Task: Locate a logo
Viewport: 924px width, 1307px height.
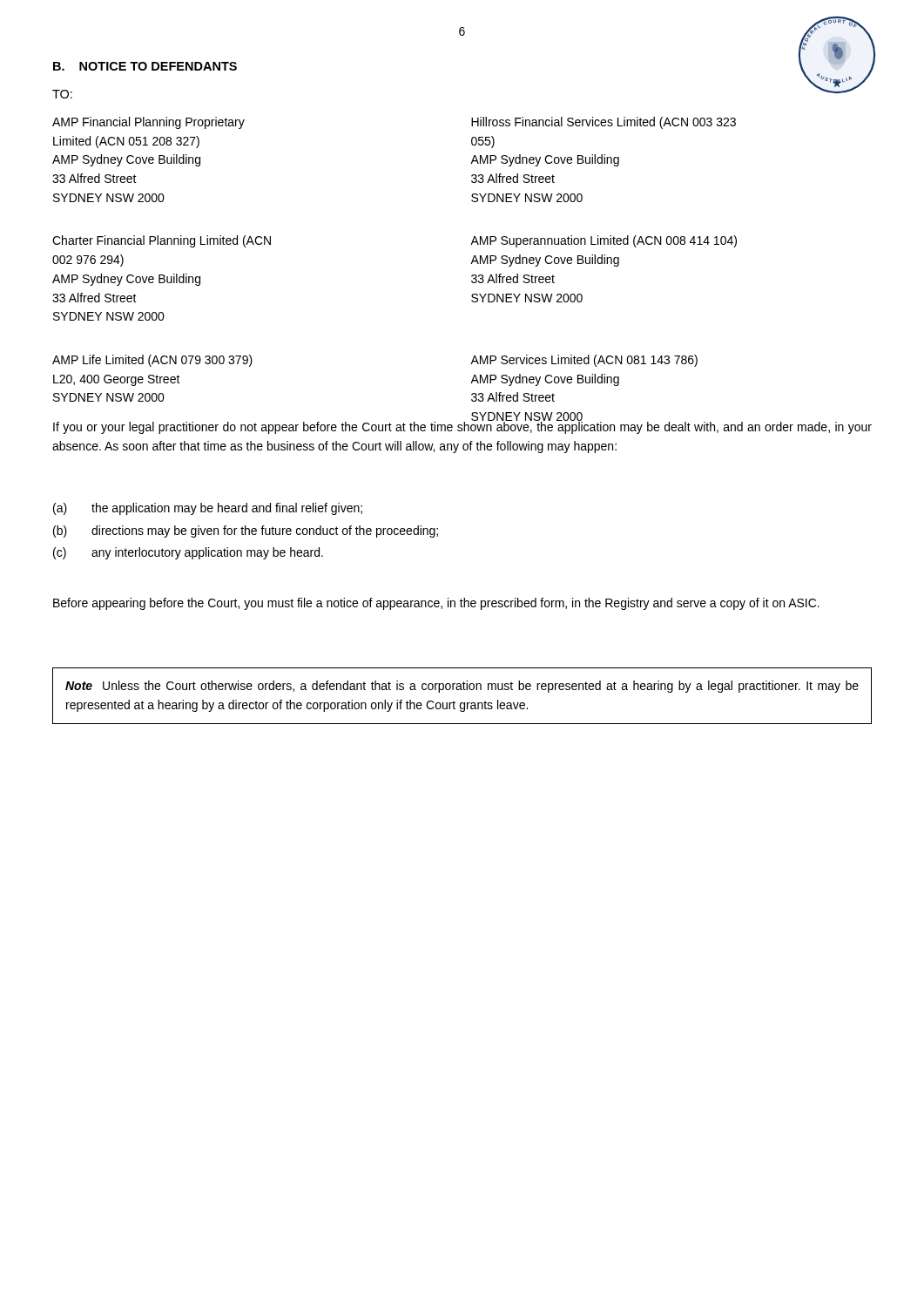Action: tap(837, 55)
